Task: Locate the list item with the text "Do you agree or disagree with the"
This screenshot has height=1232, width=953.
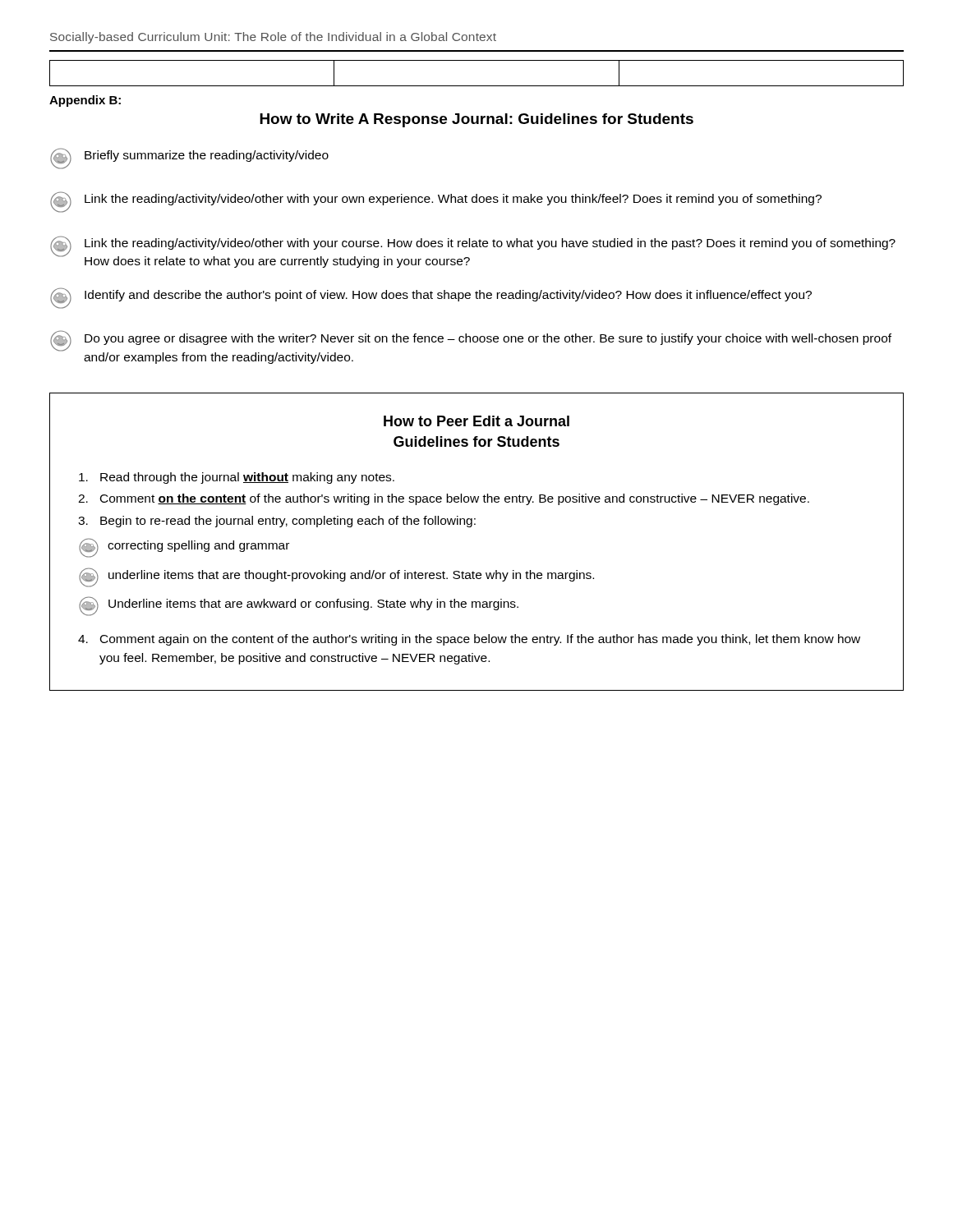Action: pos(476,348)
